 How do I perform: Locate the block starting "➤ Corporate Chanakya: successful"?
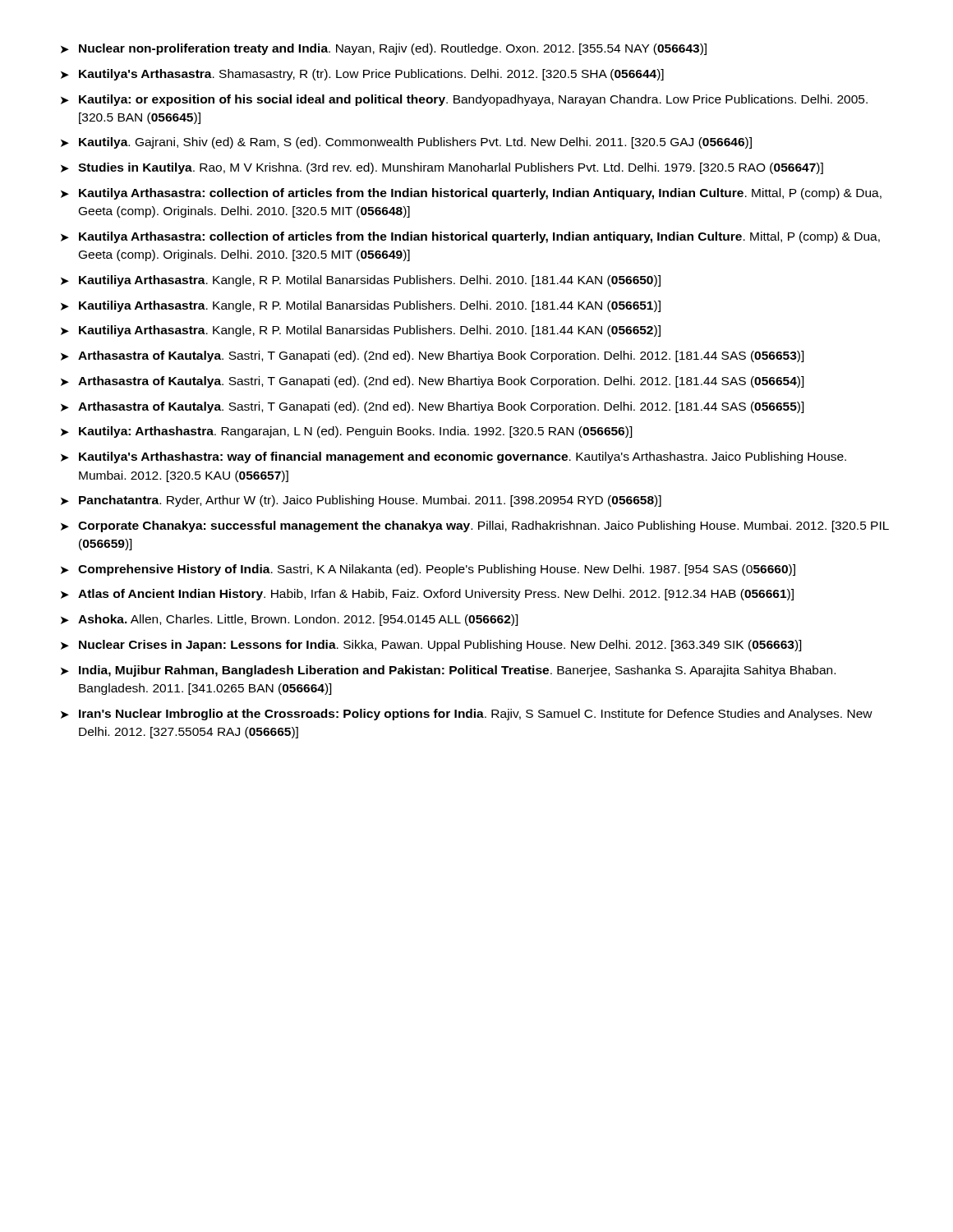(x=476, y=535)
